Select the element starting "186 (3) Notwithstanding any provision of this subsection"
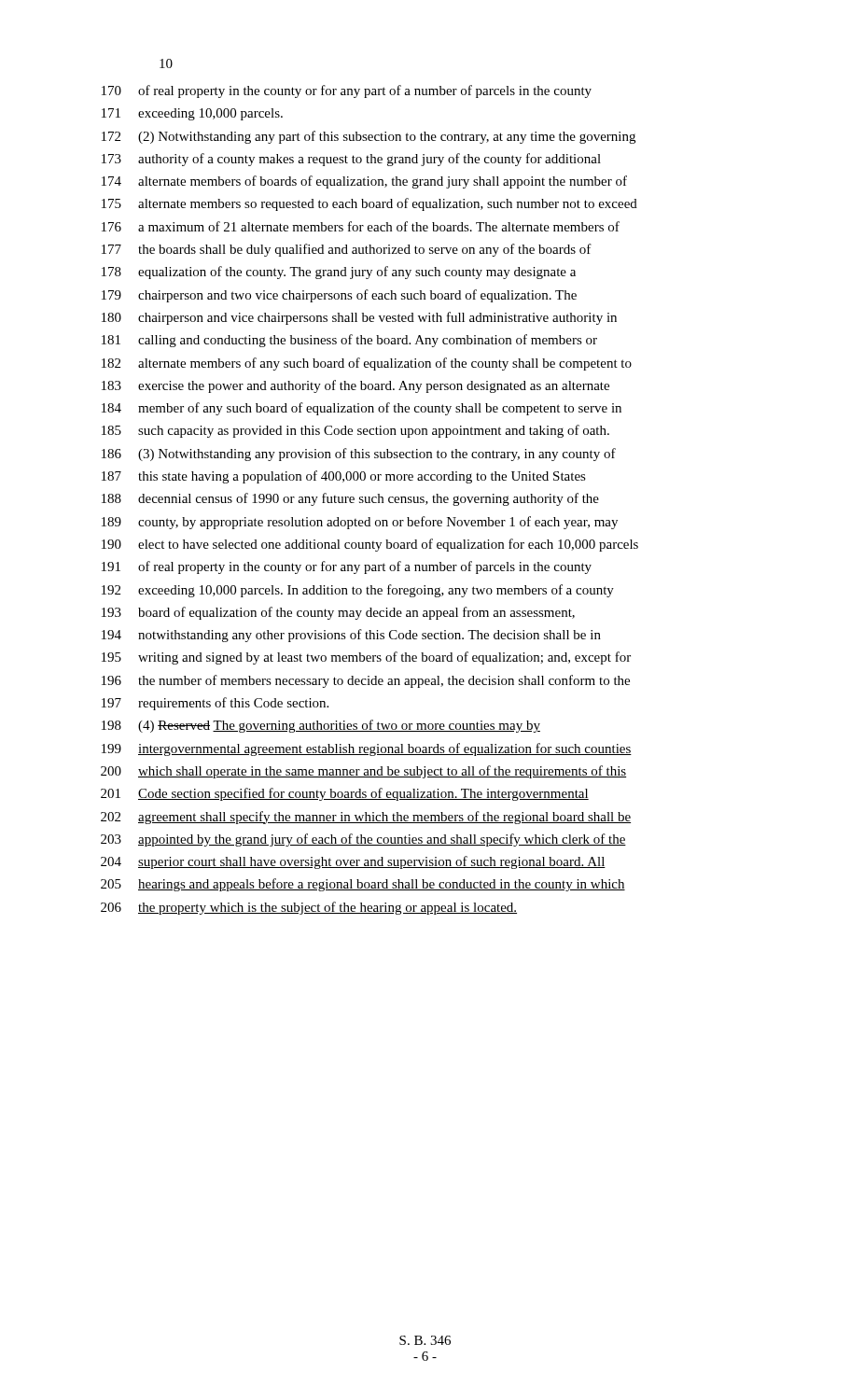The width and height of the screenshot is (850, 1400). point(425,453)
